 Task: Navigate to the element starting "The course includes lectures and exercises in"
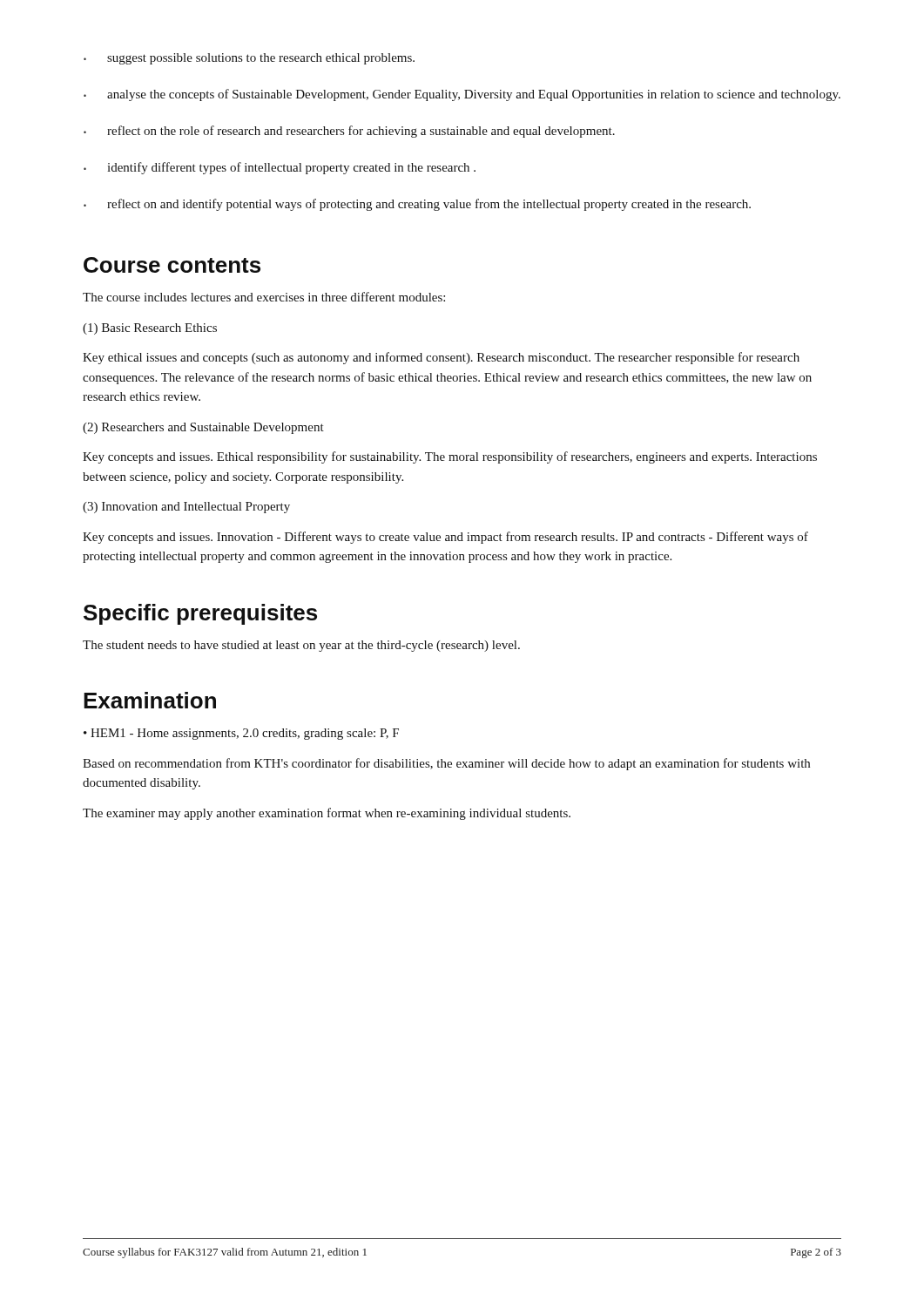coord(264,297)
